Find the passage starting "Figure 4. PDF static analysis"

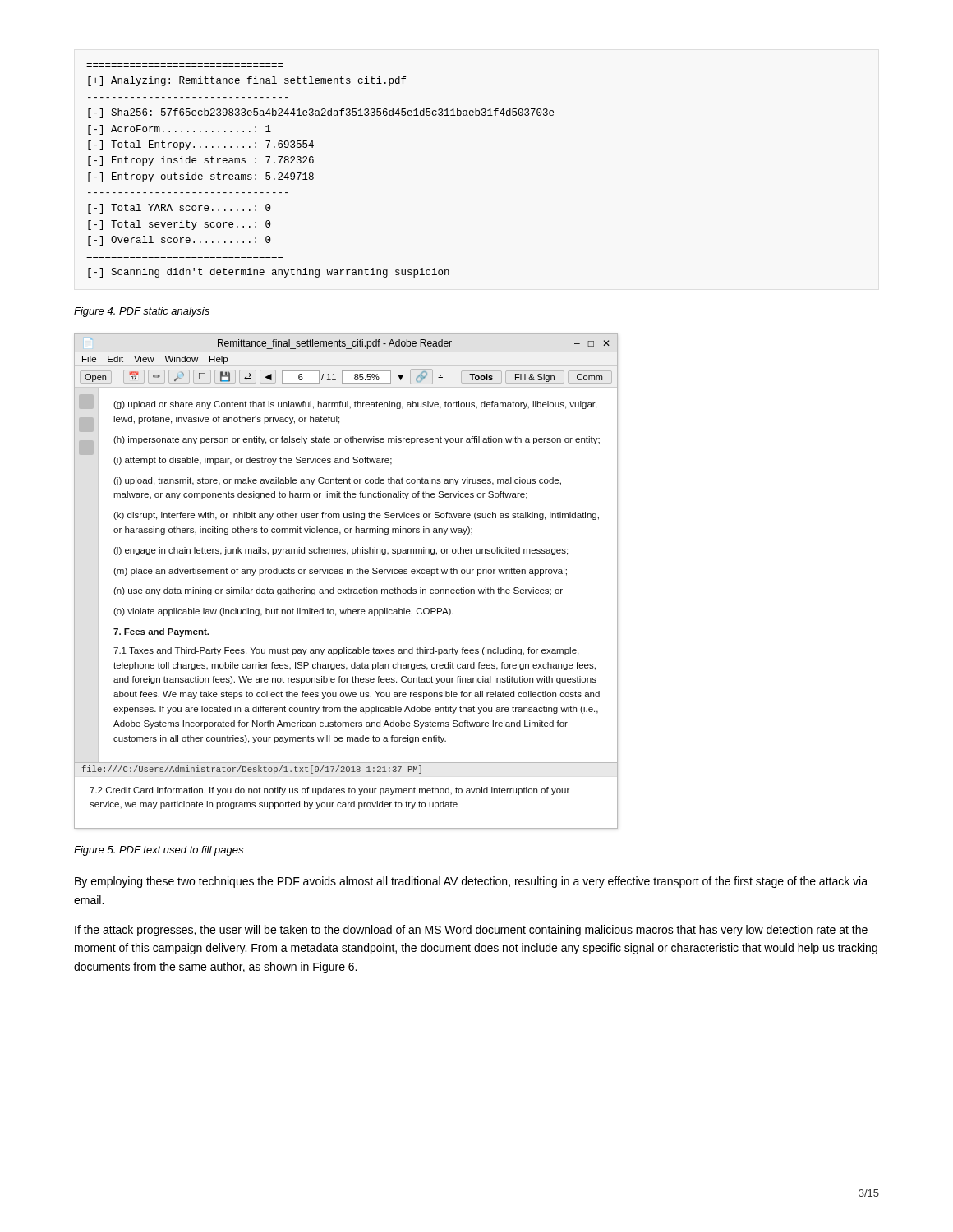(142, 311)
